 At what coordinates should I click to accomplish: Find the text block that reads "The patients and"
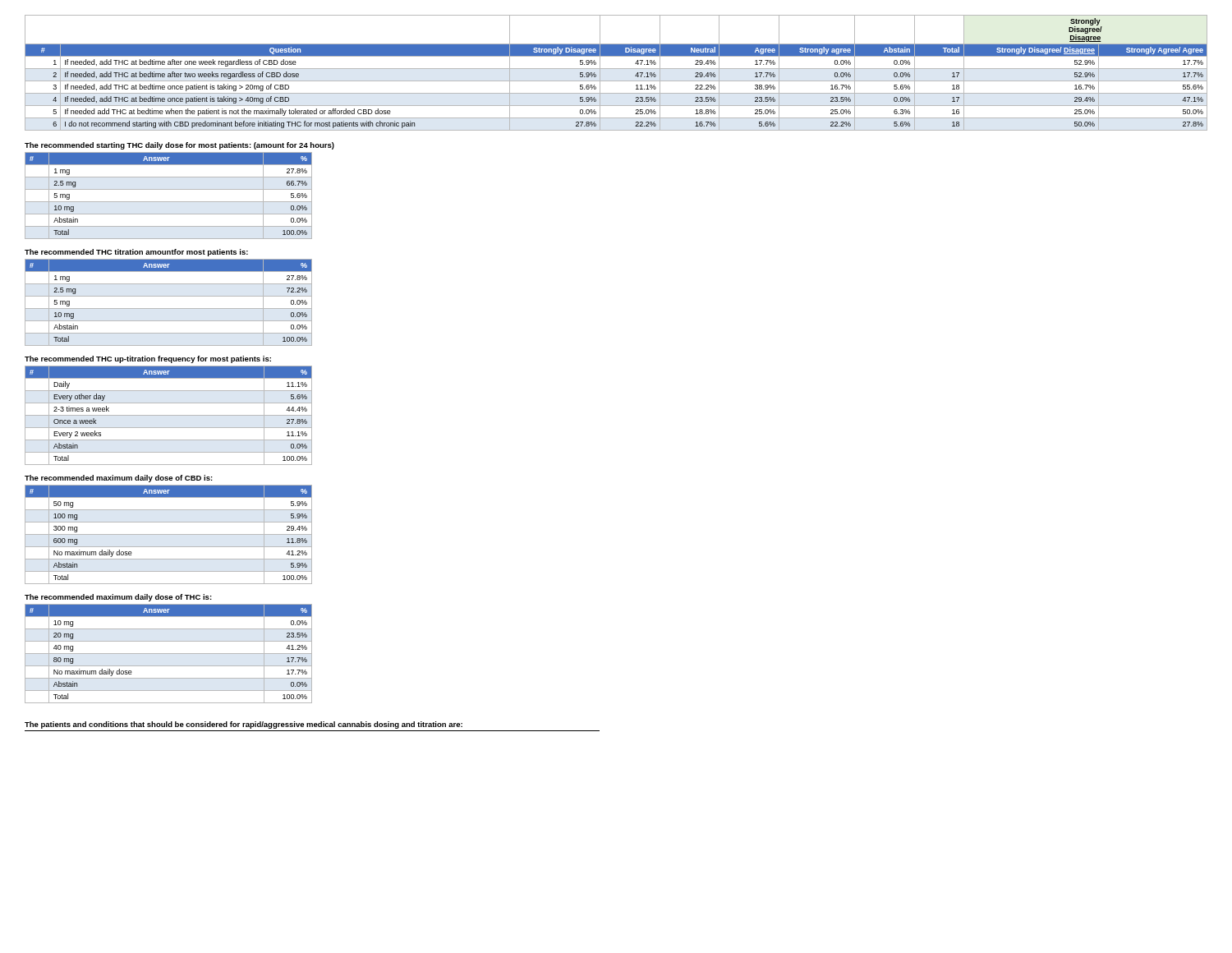(244, 724)
